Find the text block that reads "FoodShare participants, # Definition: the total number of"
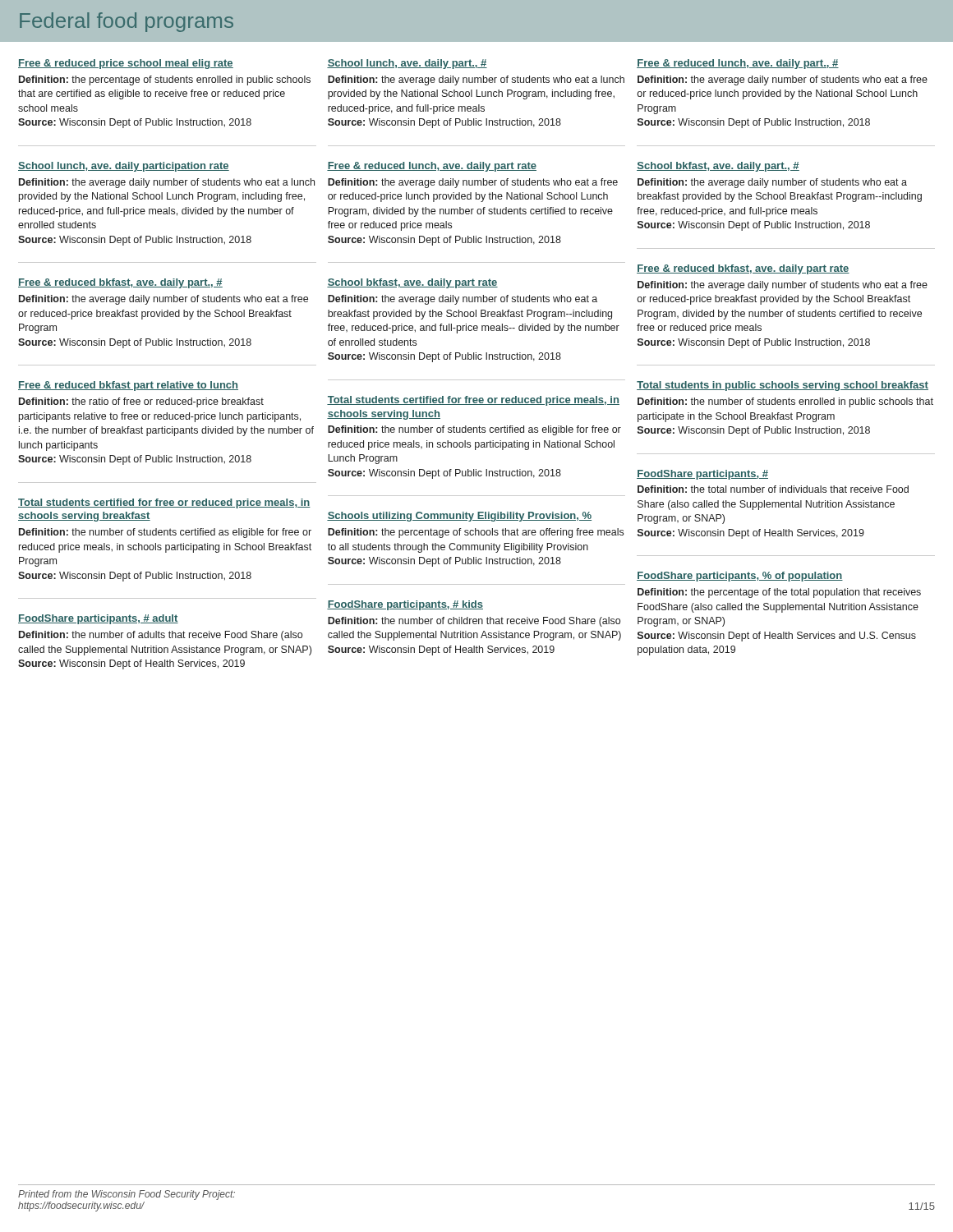Screen dimensions: 1232x953 (x=786, y=504)
